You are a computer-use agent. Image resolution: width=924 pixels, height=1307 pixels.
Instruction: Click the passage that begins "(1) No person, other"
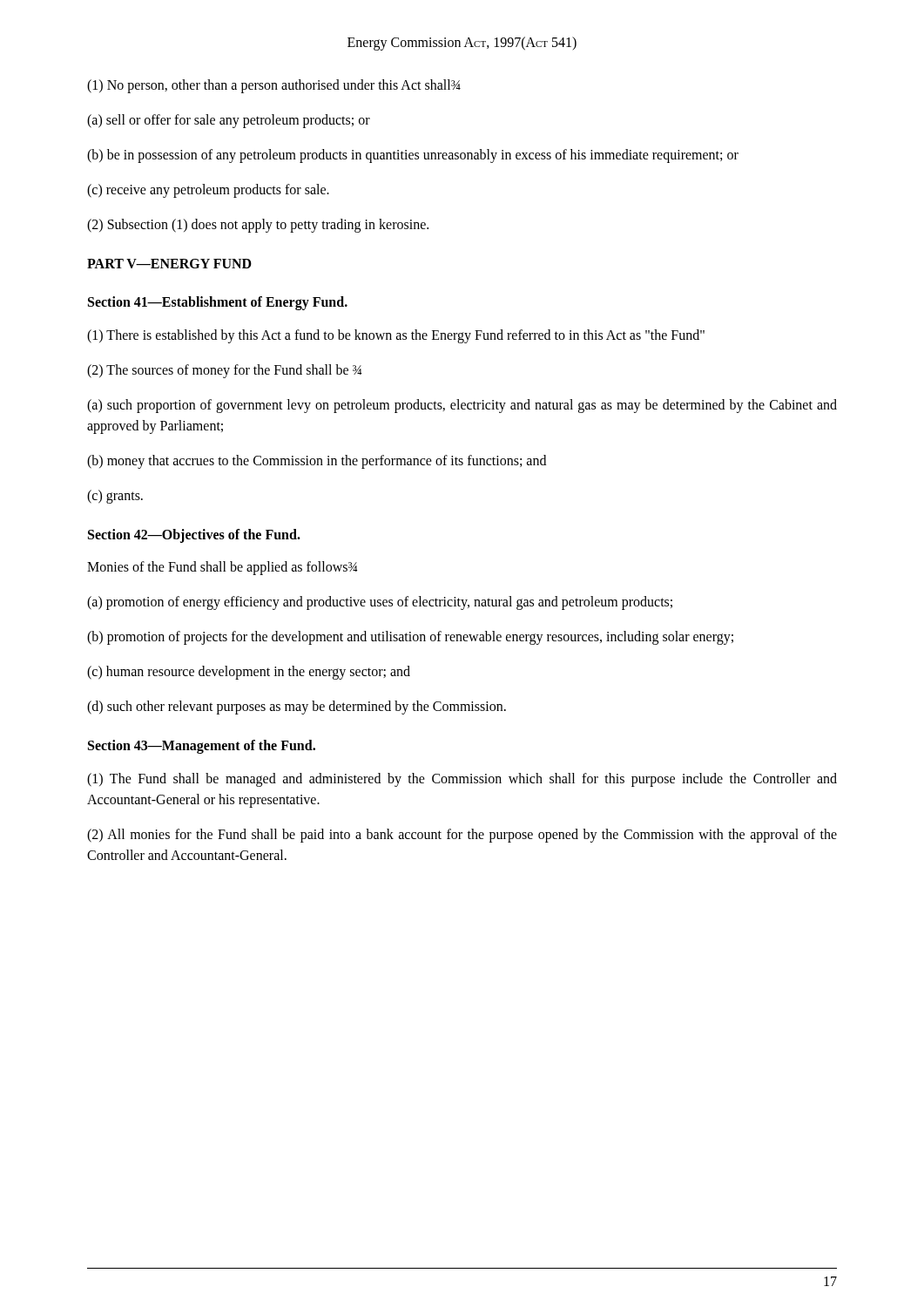point(274,85)
